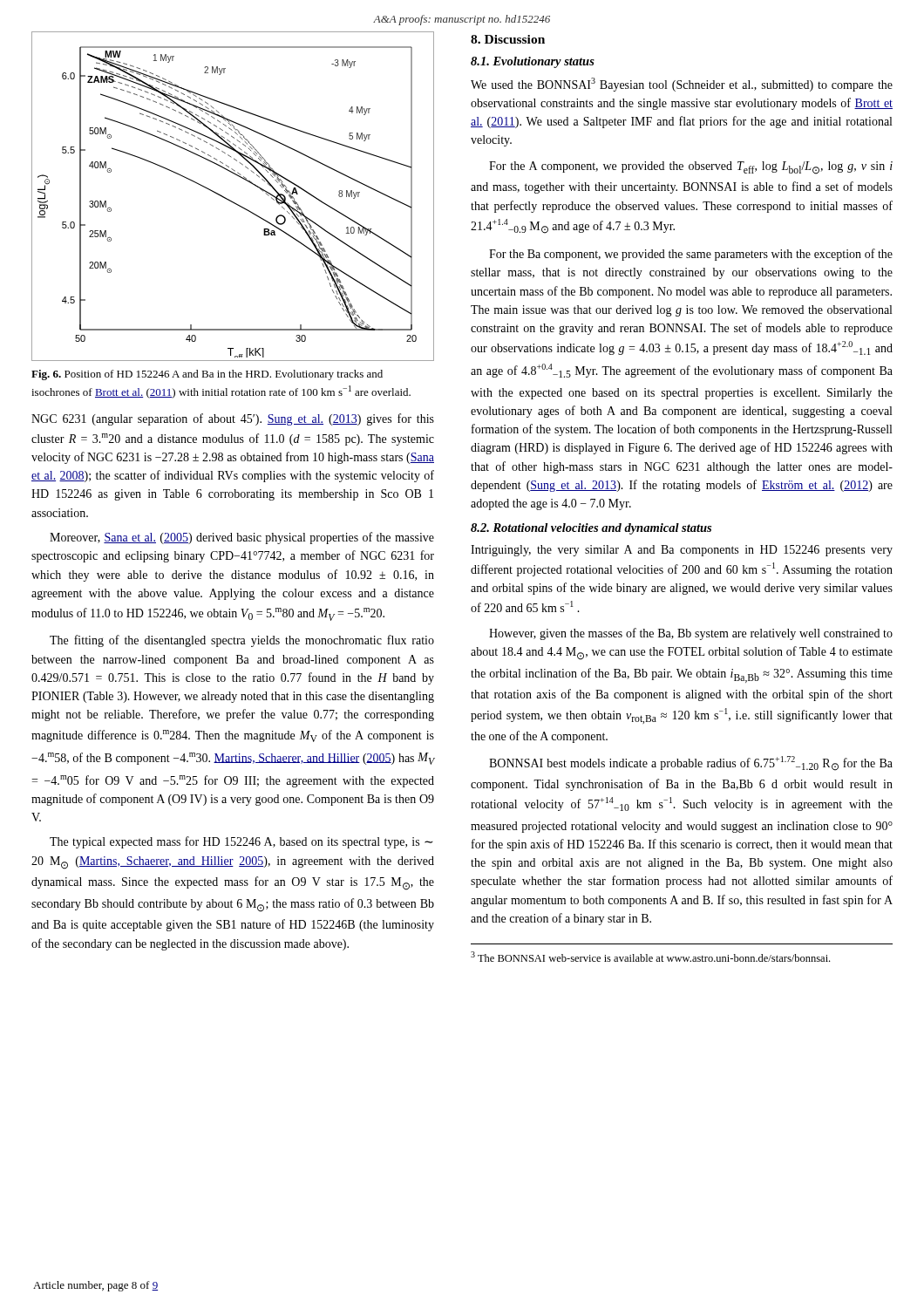Select the element starting "Fig. 6. Position of HD 152246"
Image resolution: width=924 pixels, height=1308 pixels.
tap(221, 383)
